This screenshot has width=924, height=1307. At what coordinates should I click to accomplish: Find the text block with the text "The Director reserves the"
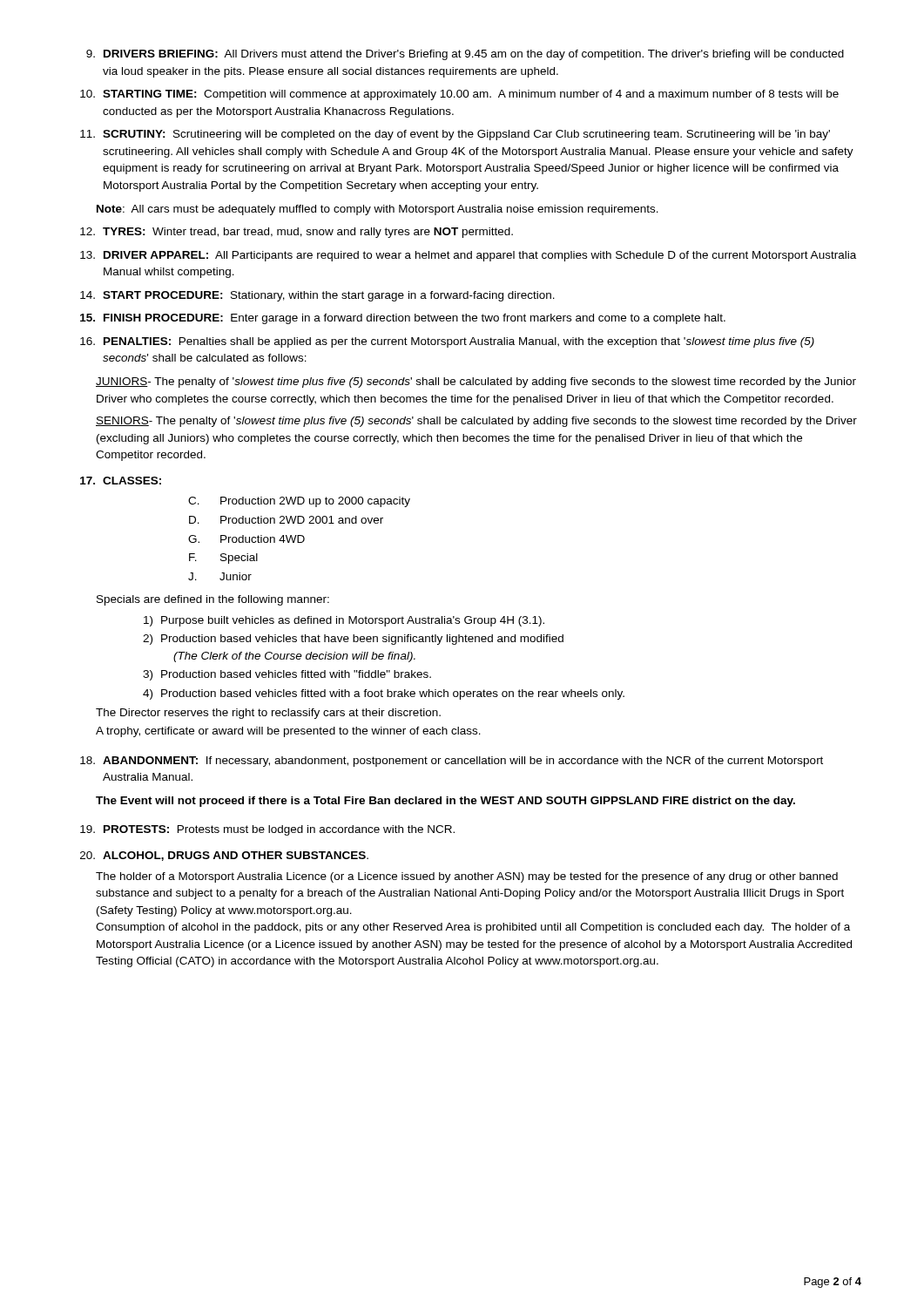pos(269,712)
